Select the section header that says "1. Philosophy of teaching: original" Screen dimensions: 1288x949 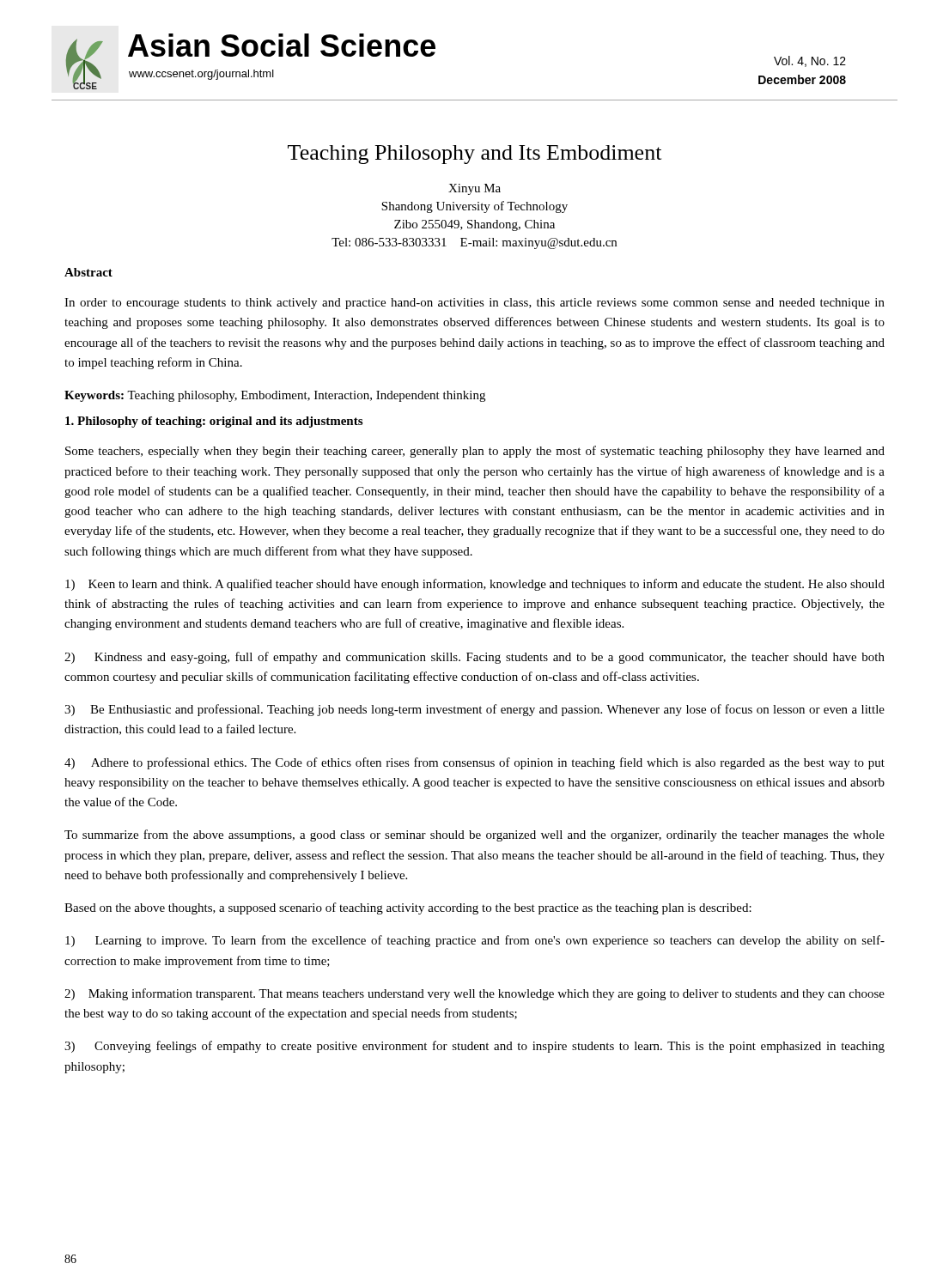[214, 422]
